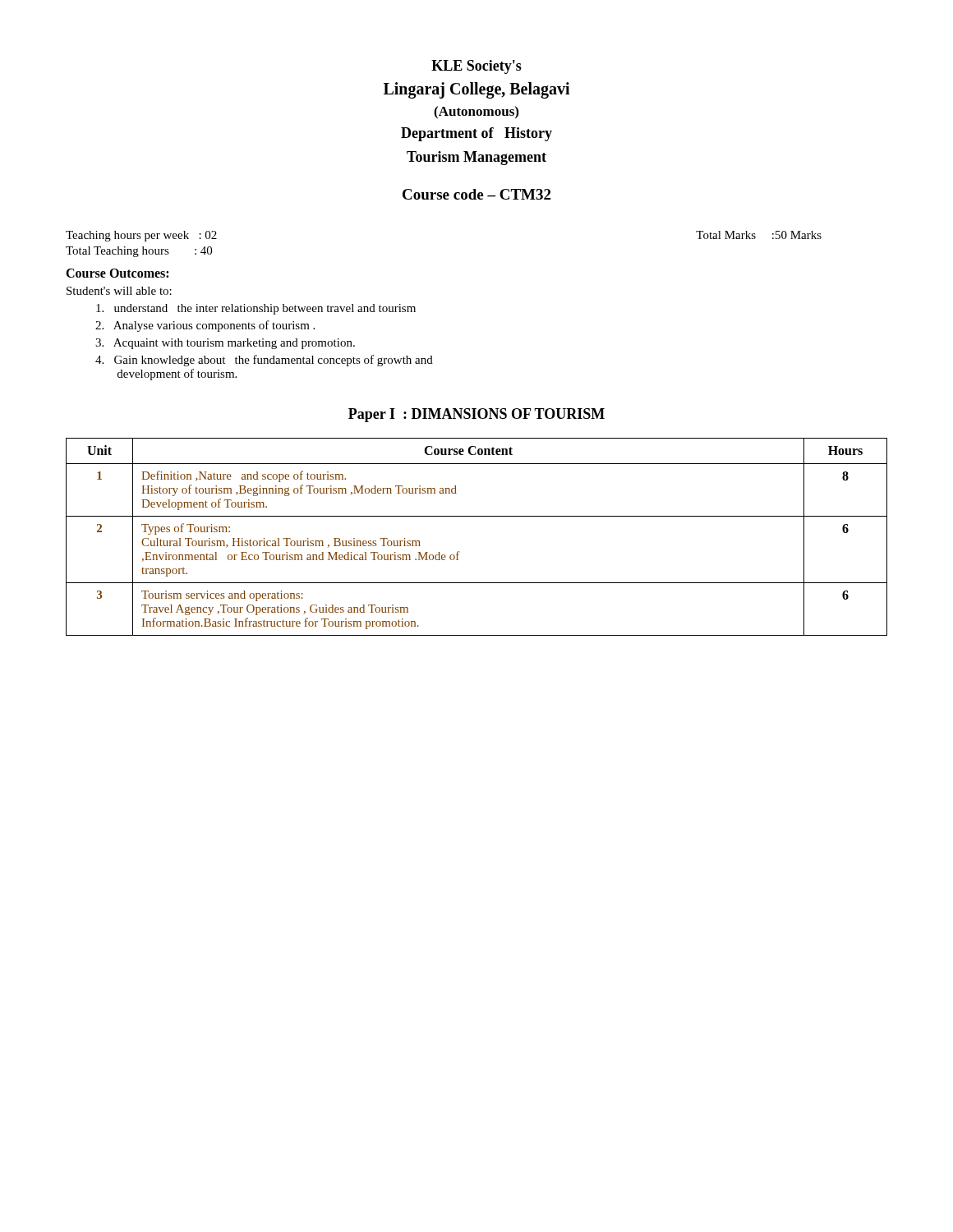
Task: Locate the table with the text "Types of Tourism: Cultural"
Action: pyautogui.click(x=476, y=537)
